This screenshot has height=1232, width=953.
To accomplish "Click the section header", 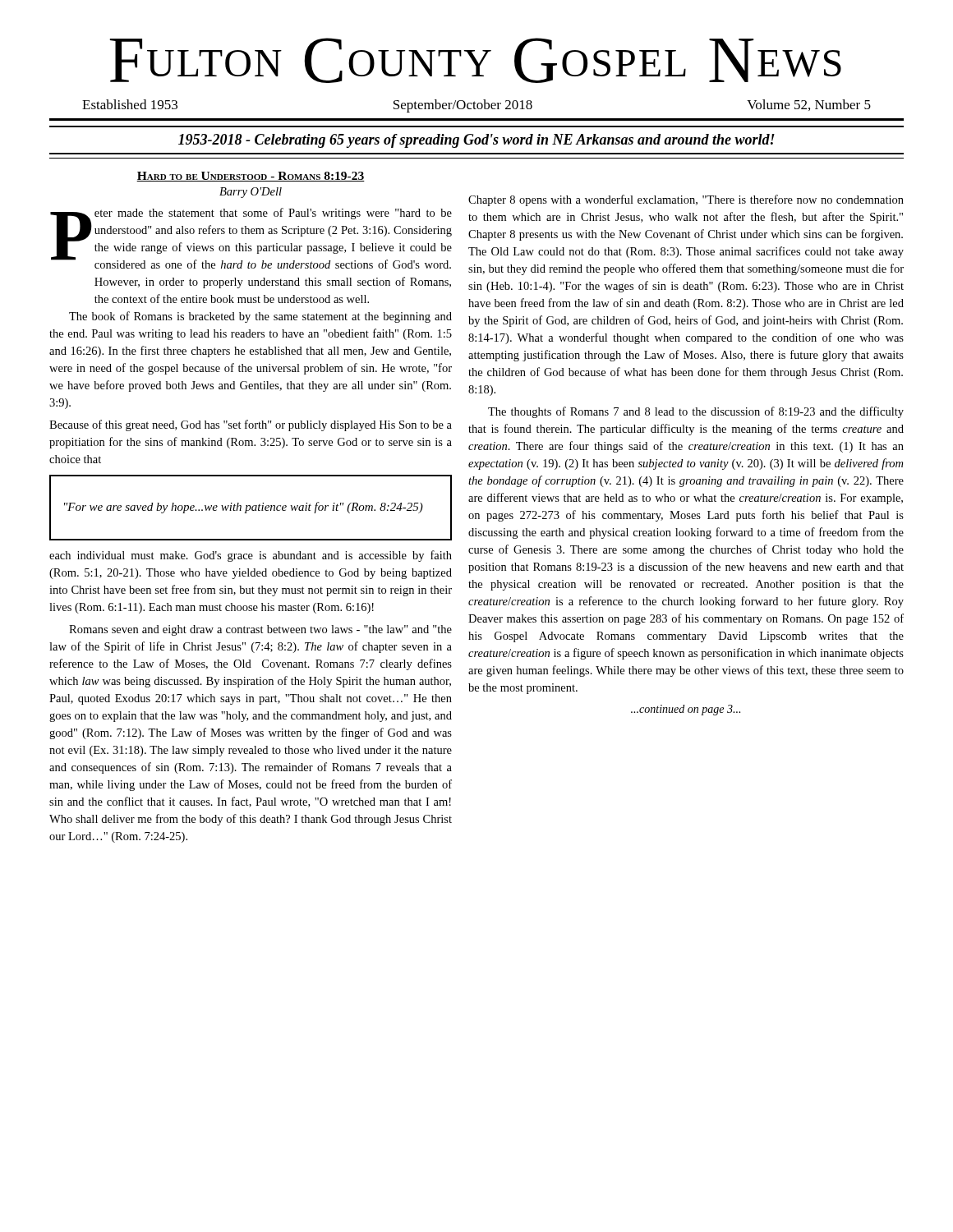I will pyautogui.click(x=251, y=175).
